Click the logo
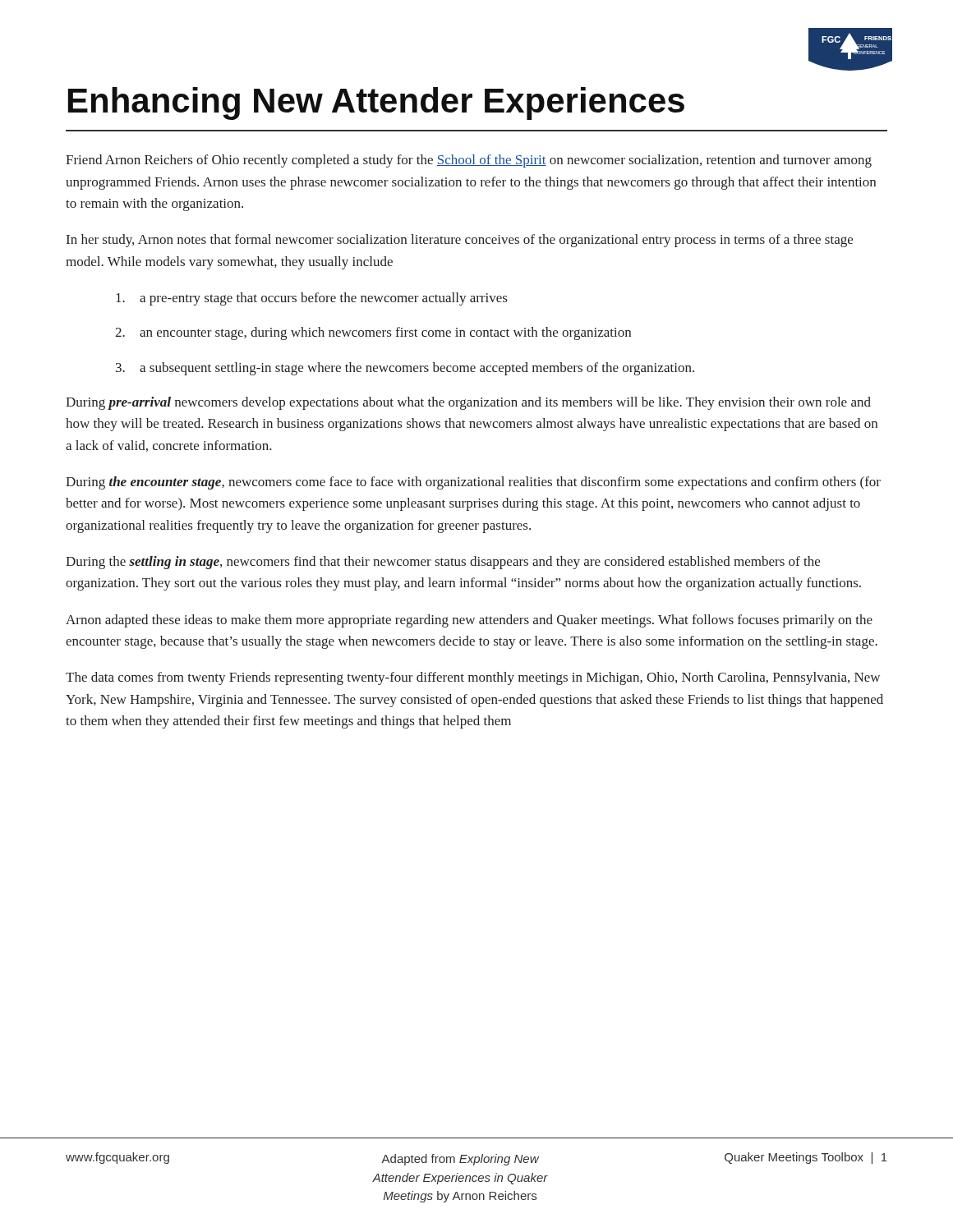Screen dimensions: 1232x953 point(850,55)
